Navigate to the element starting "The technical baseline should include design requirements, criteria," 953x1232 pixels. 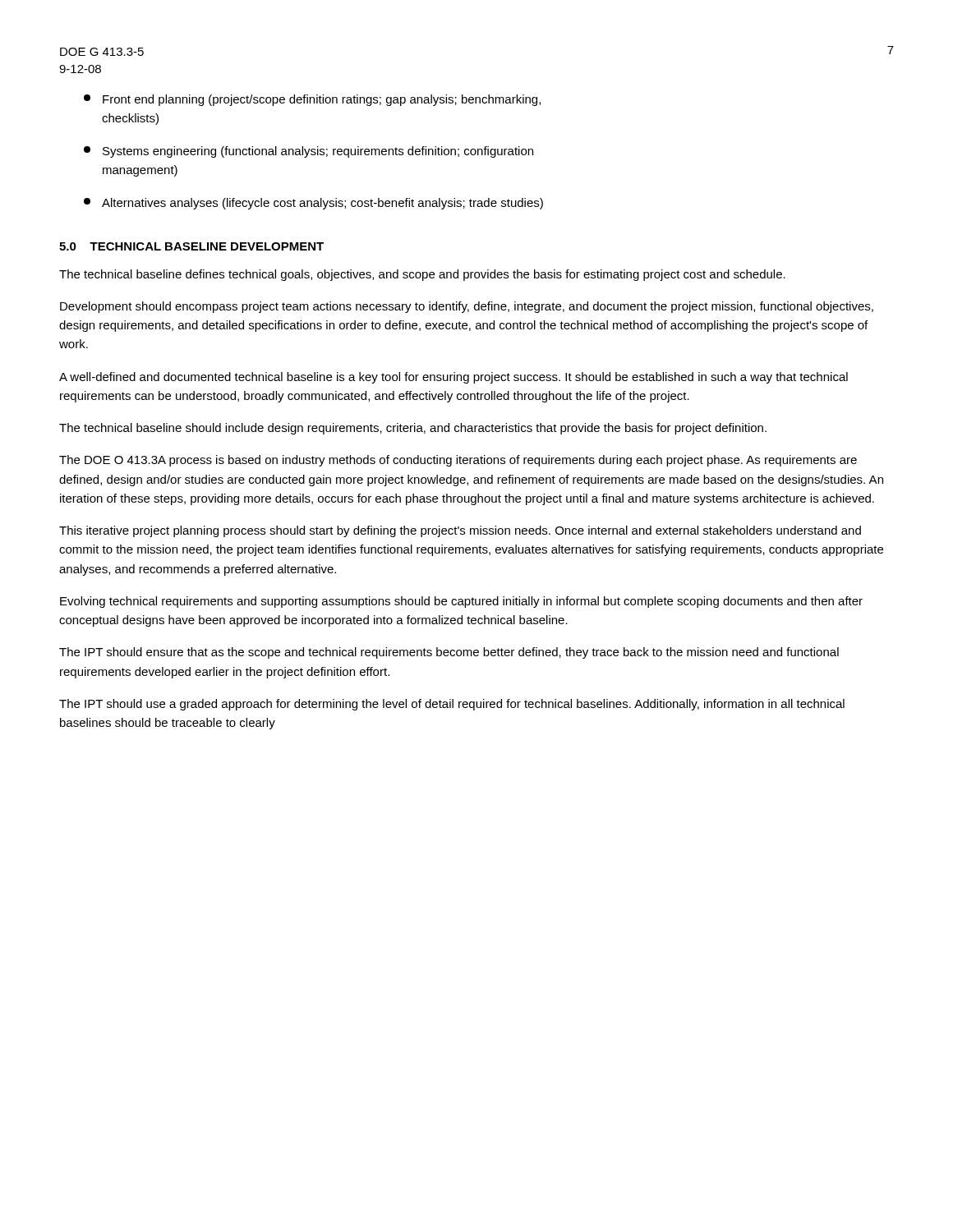point(413,428)
